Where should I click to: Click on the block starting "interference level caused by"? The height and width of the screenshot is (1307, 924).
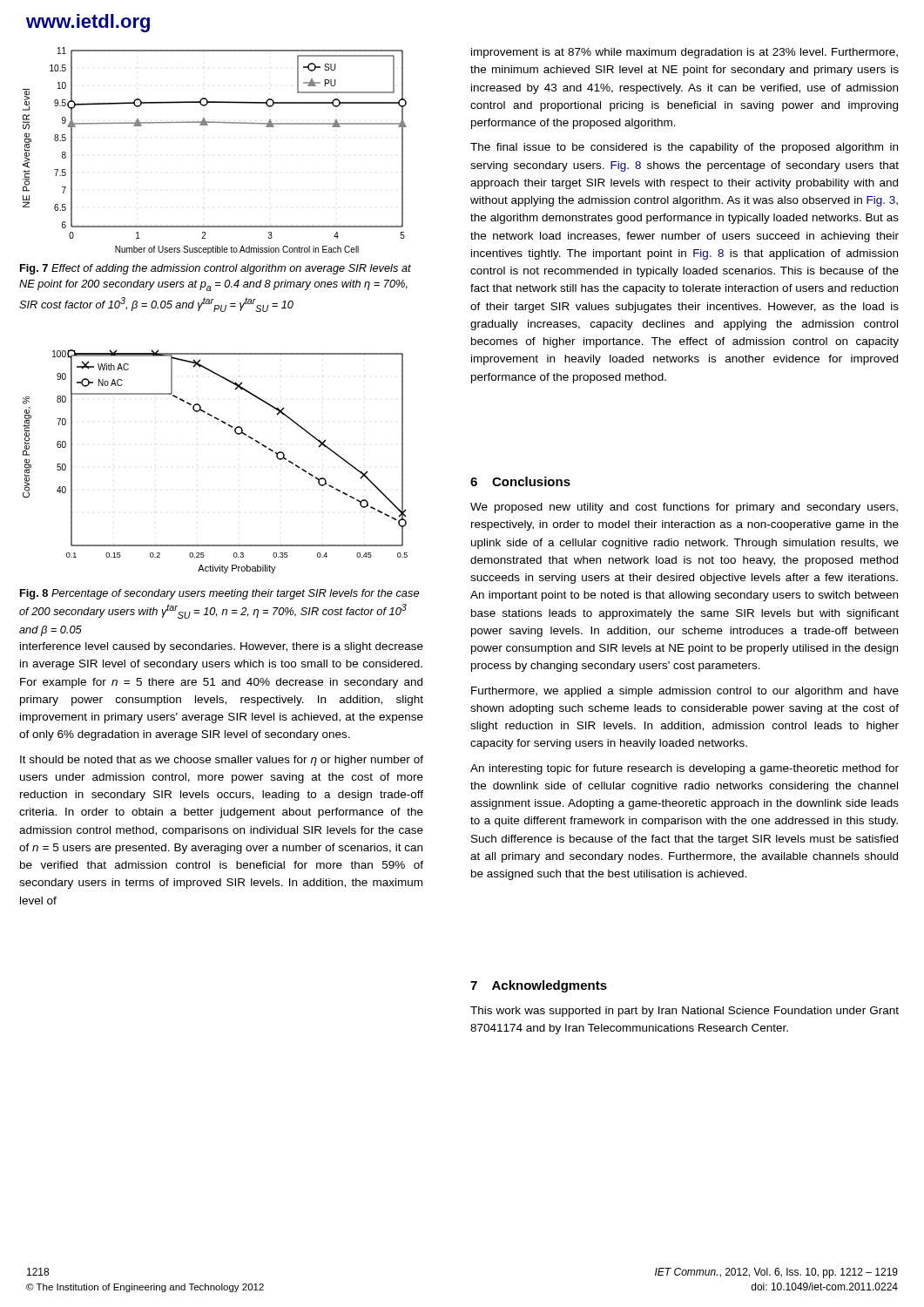(x=221, y=774)
